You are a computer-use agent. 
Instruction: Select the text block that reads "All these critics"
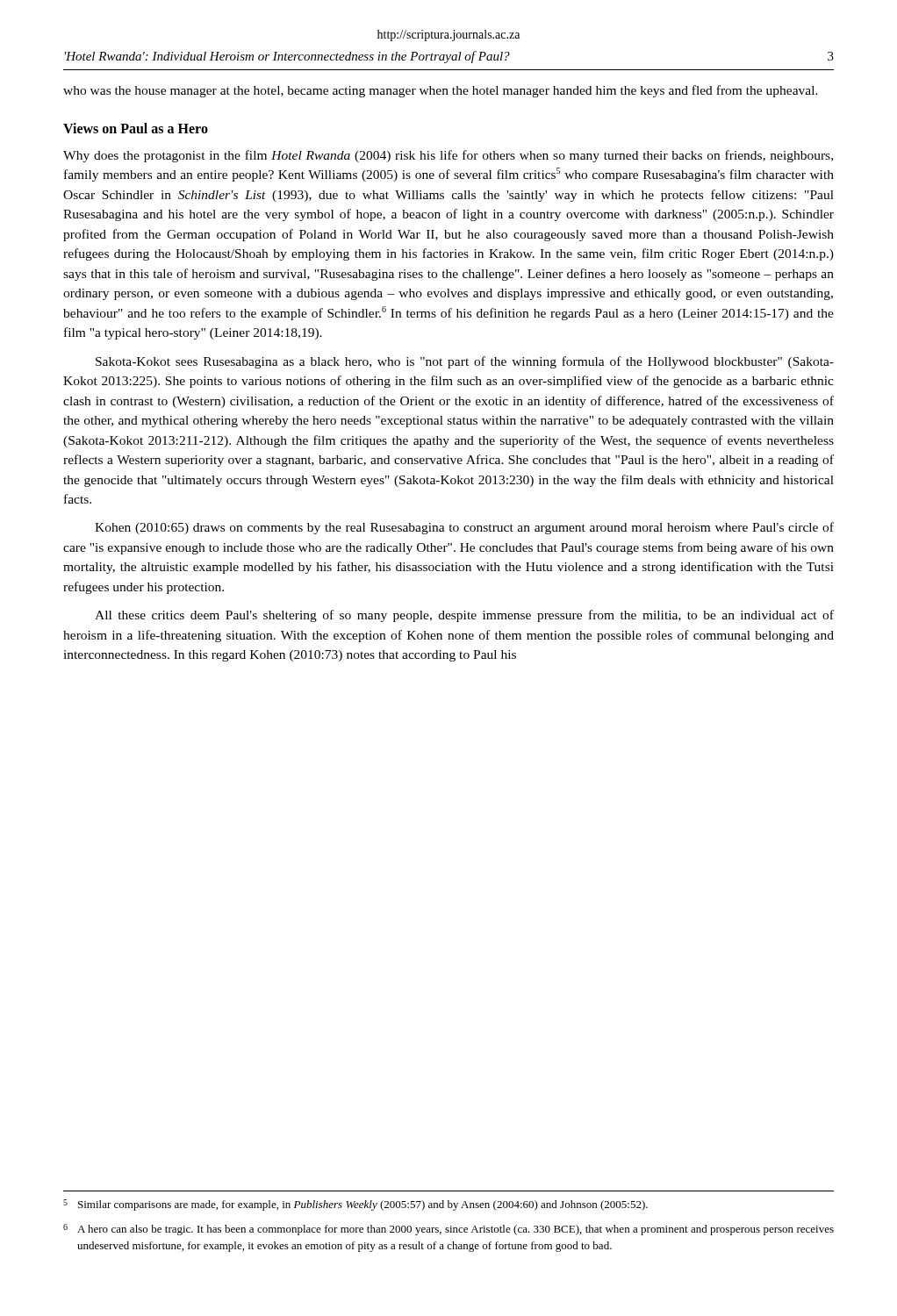[x=448, y=635]
